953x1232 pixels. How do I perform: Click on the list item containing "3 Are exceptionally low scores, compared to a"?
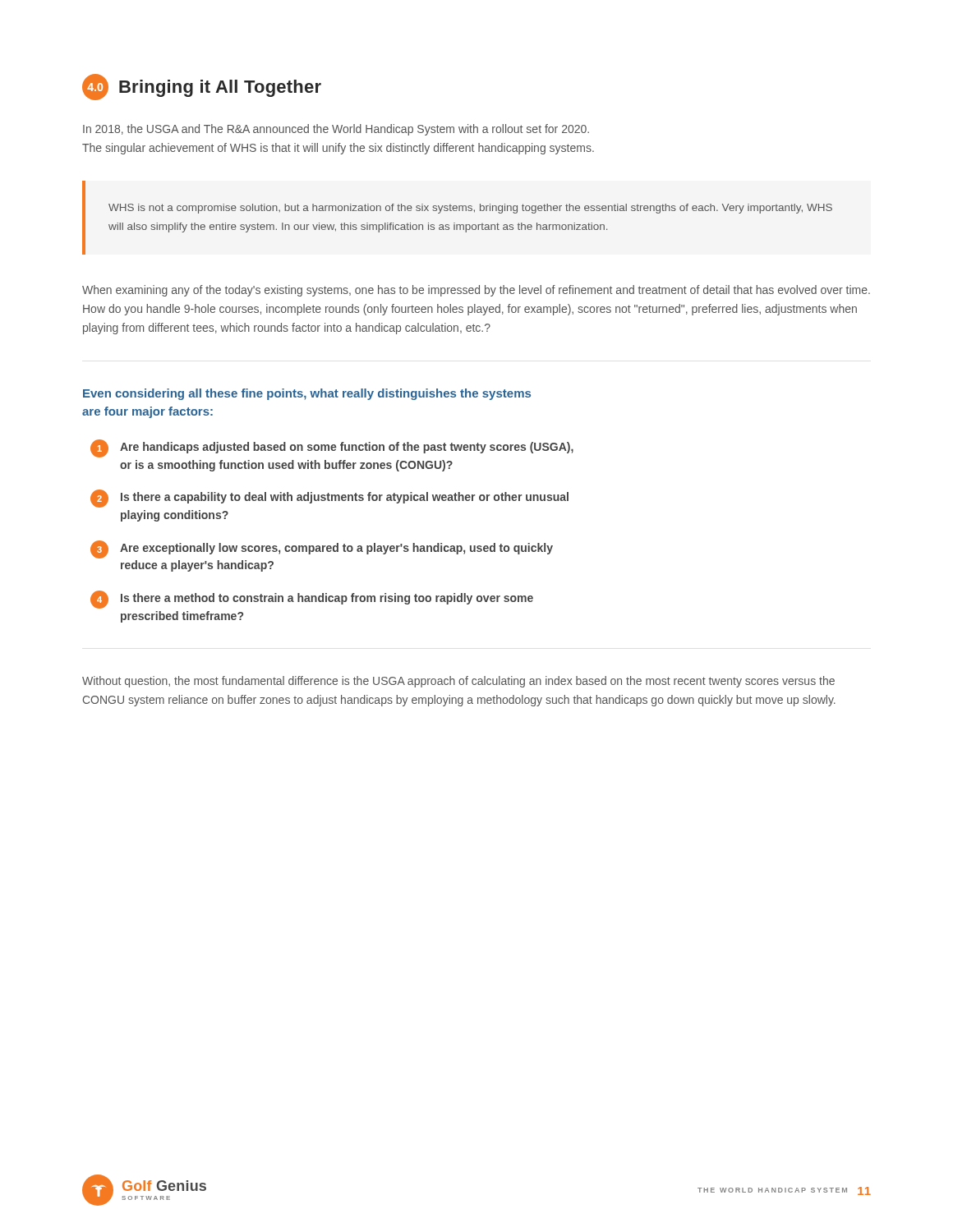click(322, 557)
